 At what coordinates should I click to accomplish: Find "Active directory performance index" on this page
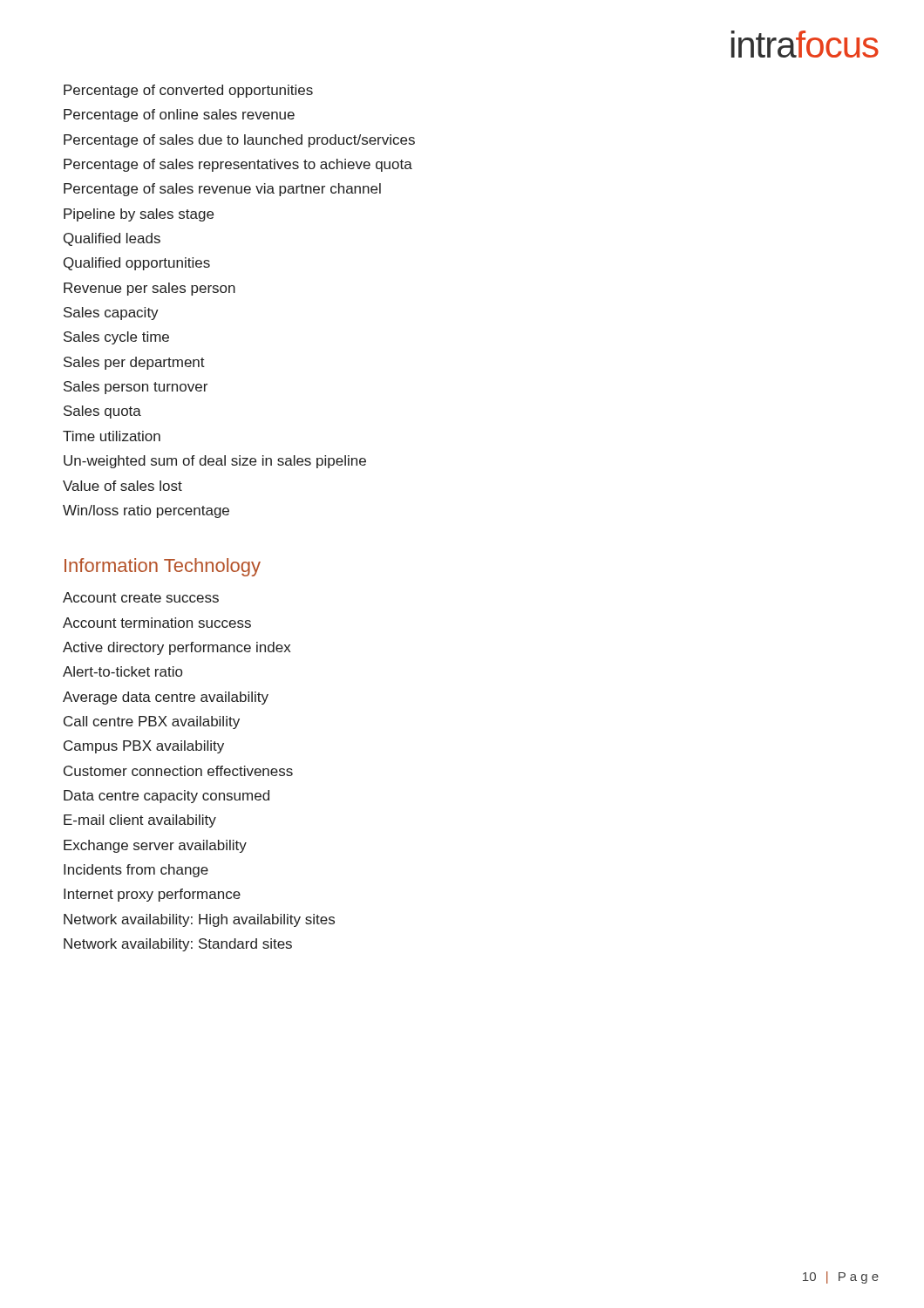point(177,648)
